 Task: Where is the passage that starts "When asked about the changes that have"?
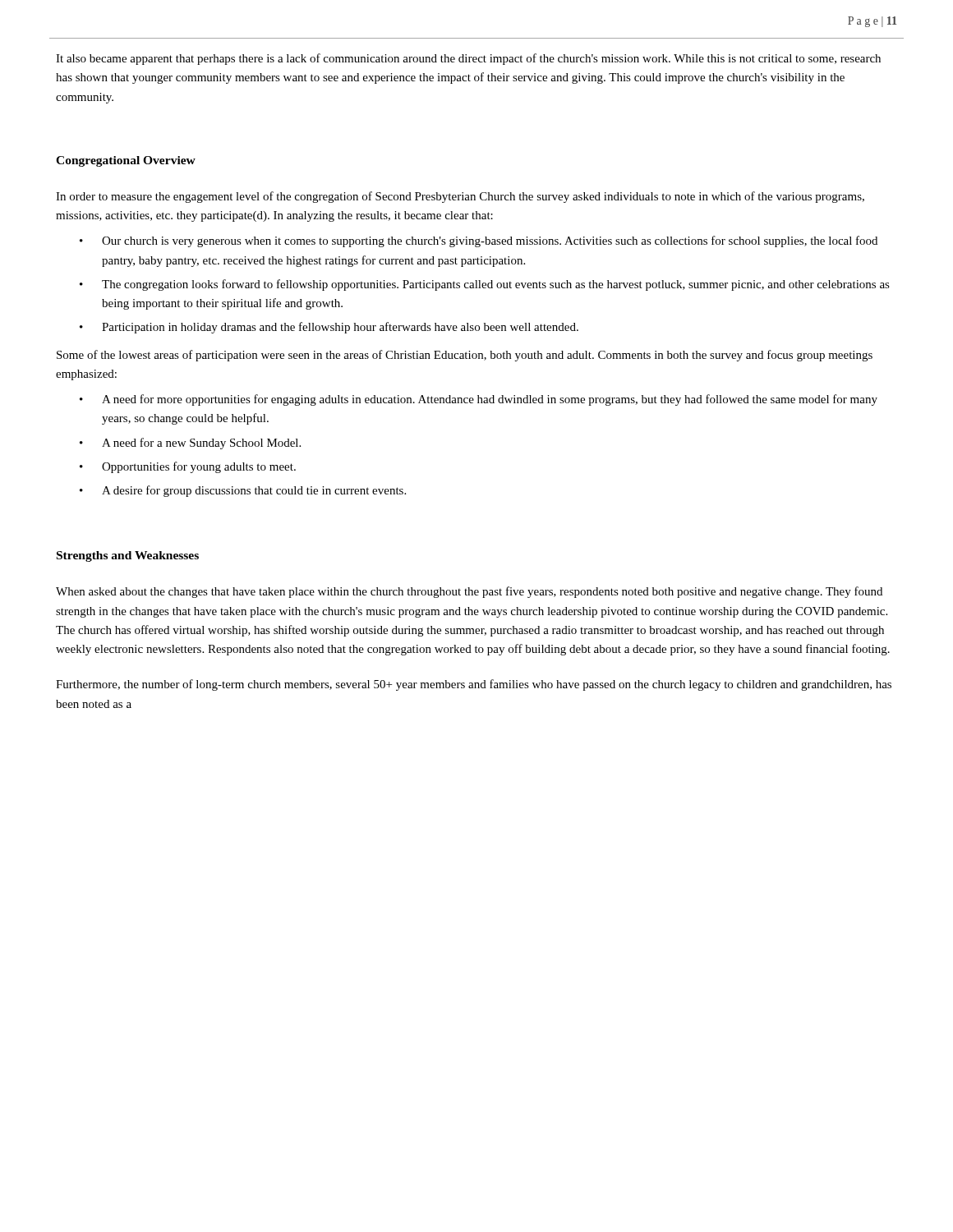pyautogui.click(x=473, y=620)
